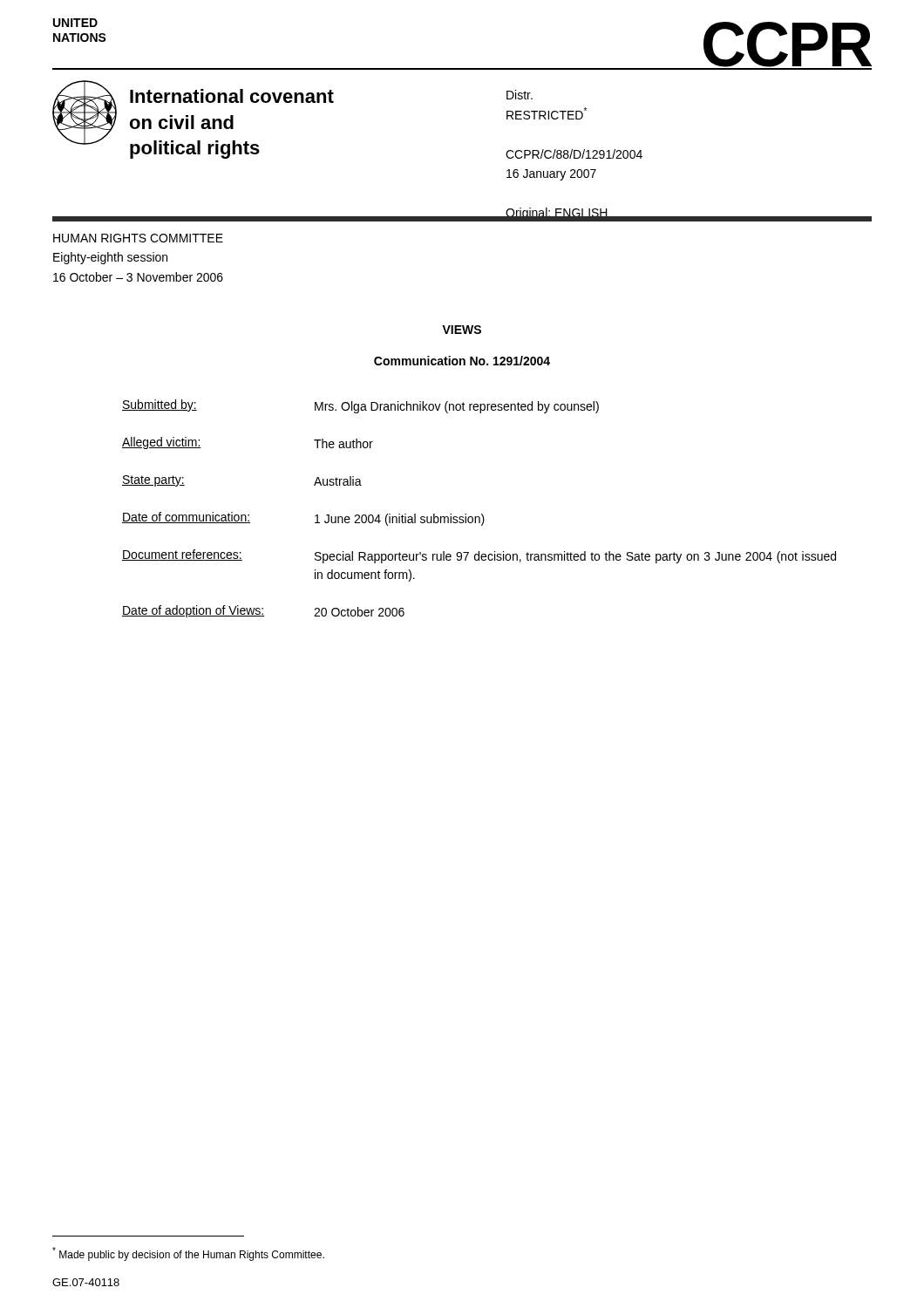Click on the text with the text "Alleged victim: The author"
This screenshot has width=924, height=1308.
[x=176, y=443]
